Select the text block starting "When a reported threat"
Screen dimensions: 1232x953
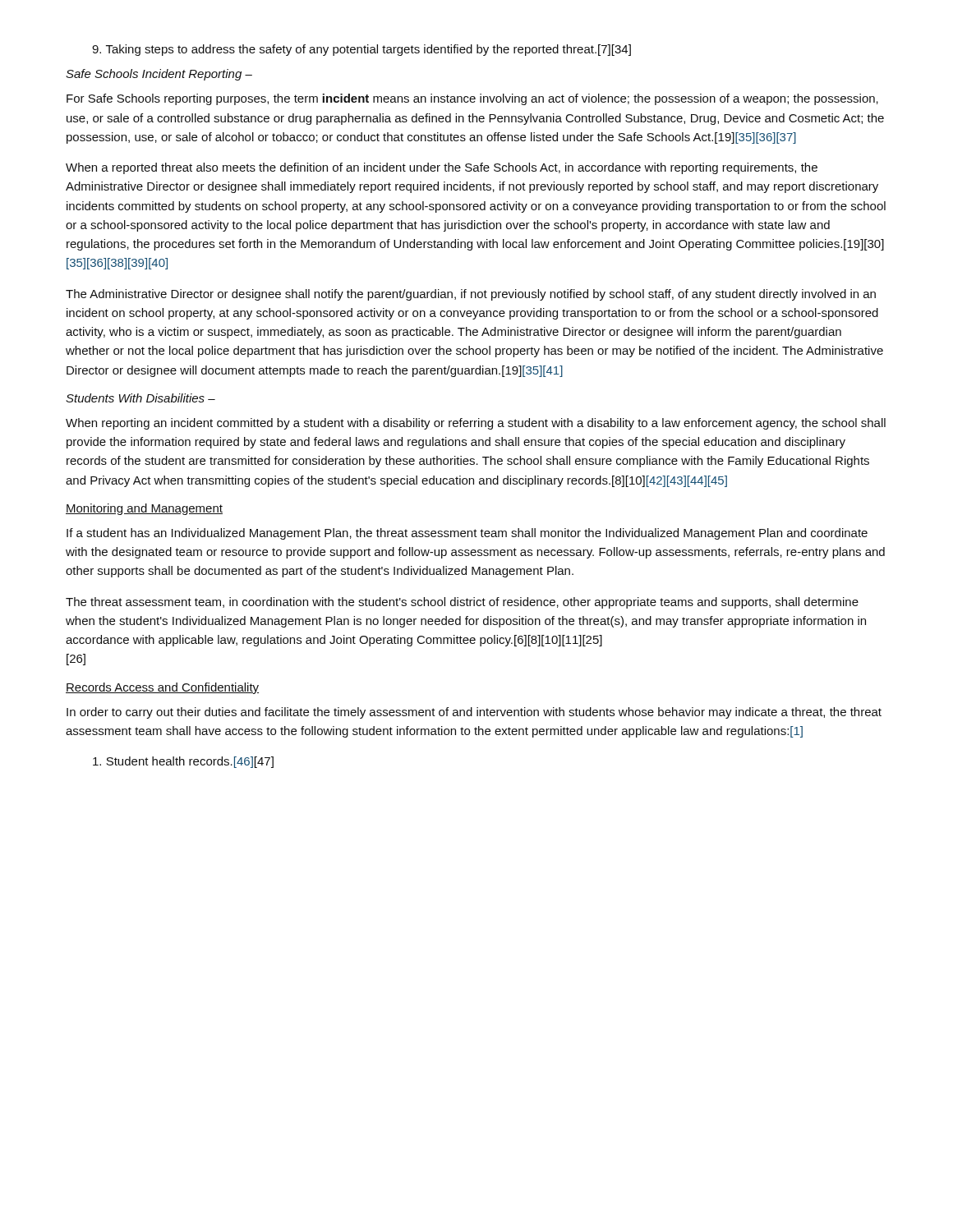point(476,215)
